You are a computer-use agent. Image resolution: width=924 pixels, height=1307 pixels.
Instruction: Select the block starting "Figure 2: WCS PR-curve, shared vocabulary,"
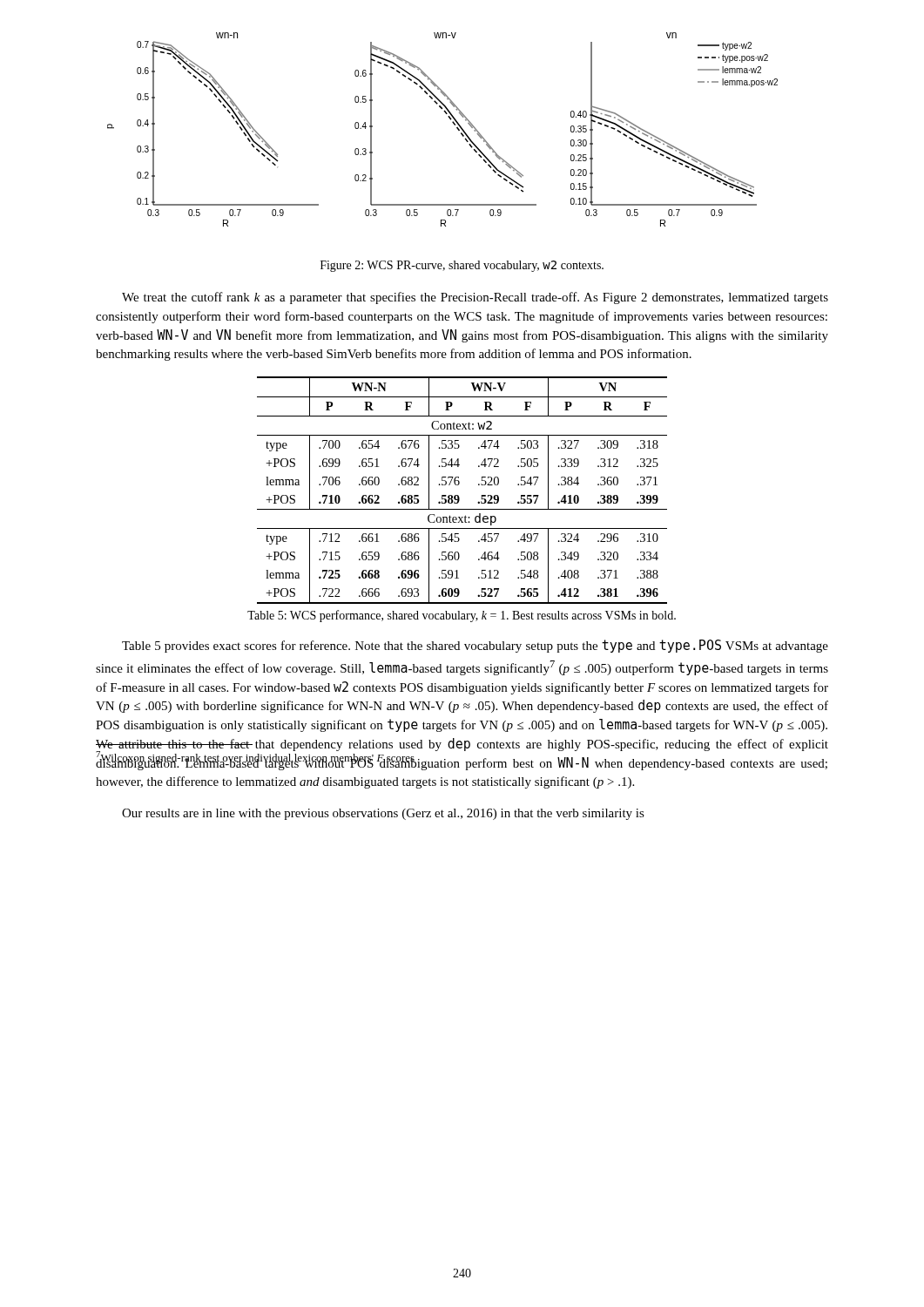coord(462,265)
